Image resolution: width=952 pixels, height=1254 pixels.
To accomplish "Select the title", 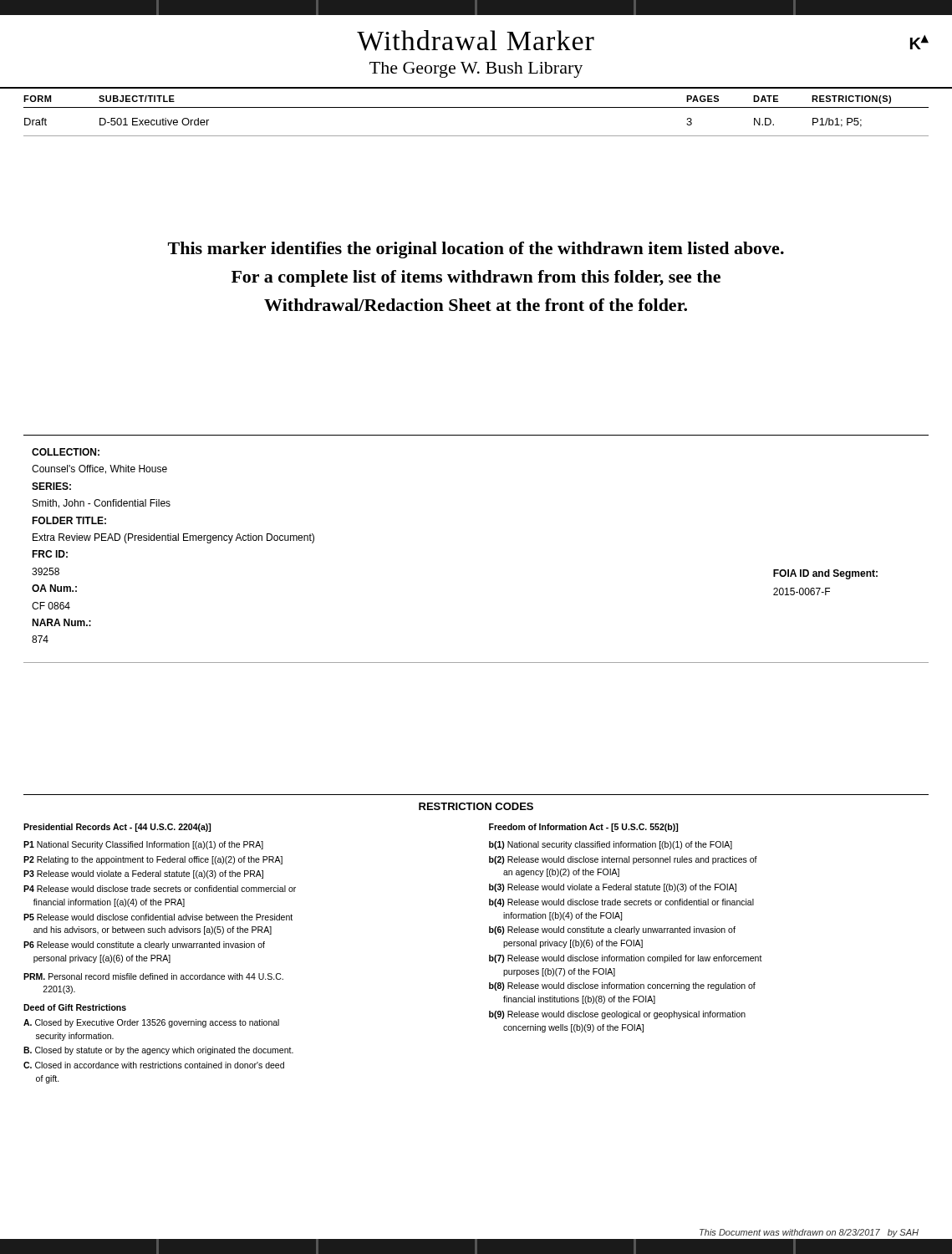I will click(476, 52).
